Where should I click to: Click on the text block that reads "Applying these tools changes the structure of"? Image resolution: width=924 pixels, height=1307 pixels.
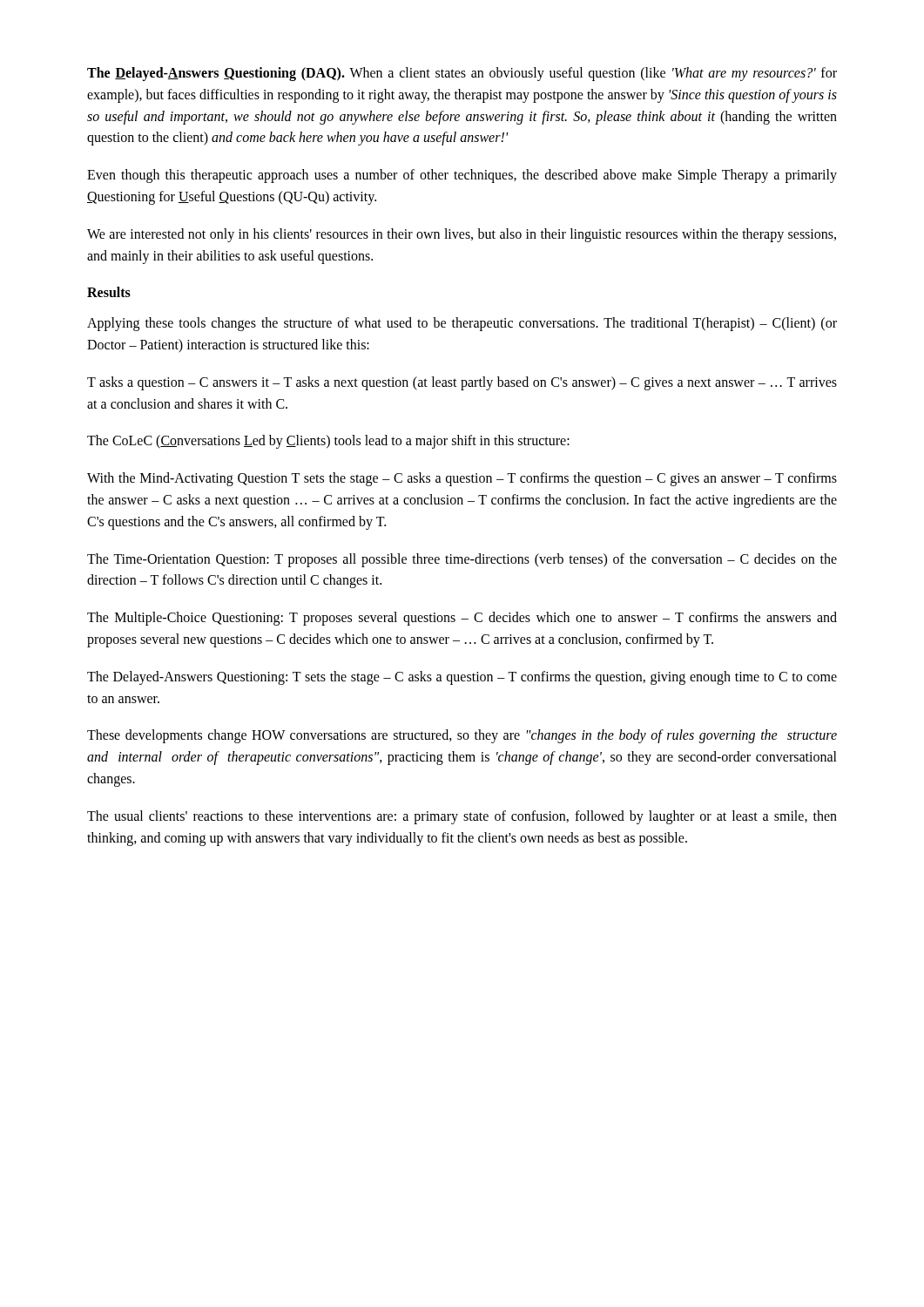click(x=462, y=334)
